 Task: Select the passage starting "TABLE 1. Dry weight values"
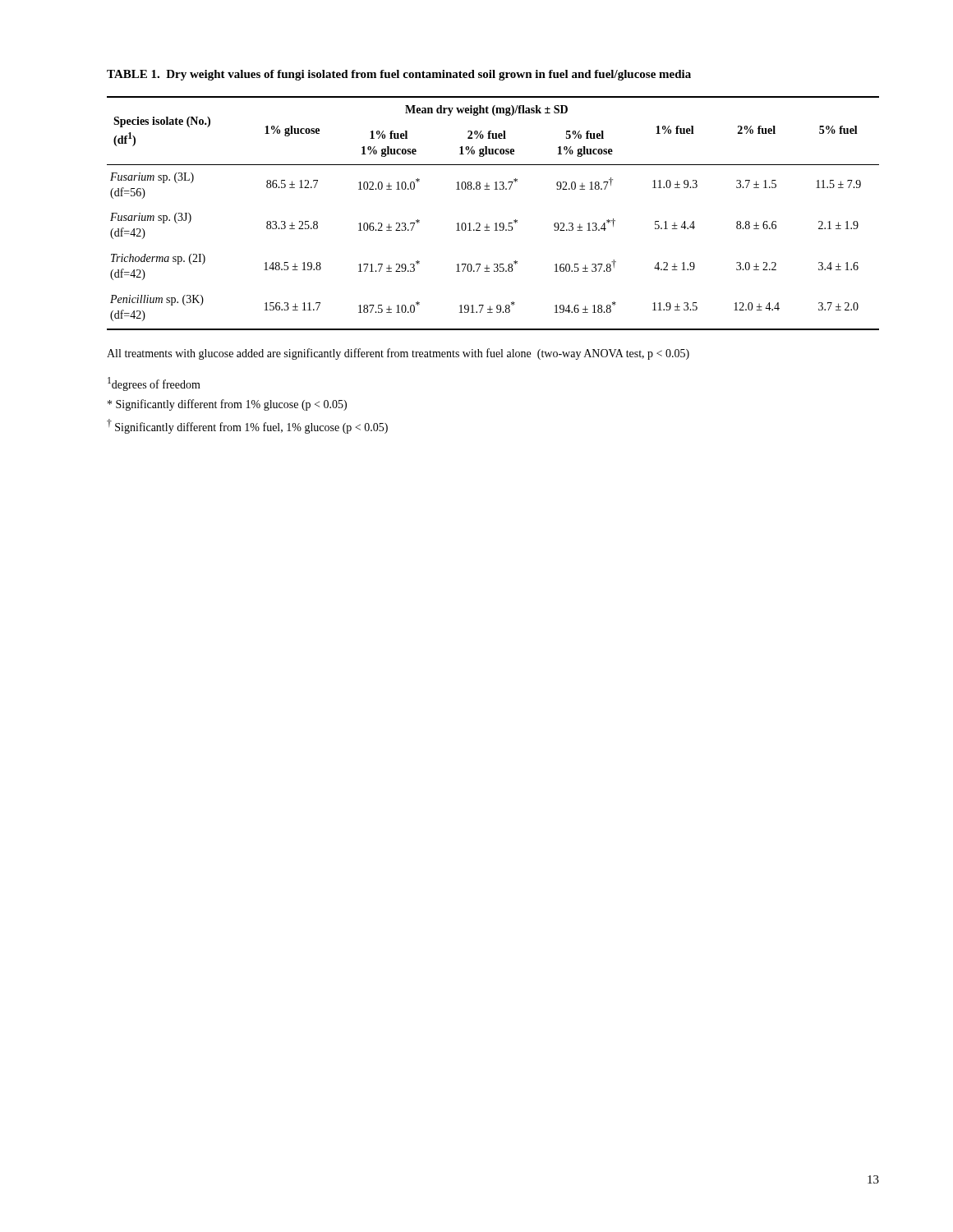pyautogui.click(x=399, y=74)
